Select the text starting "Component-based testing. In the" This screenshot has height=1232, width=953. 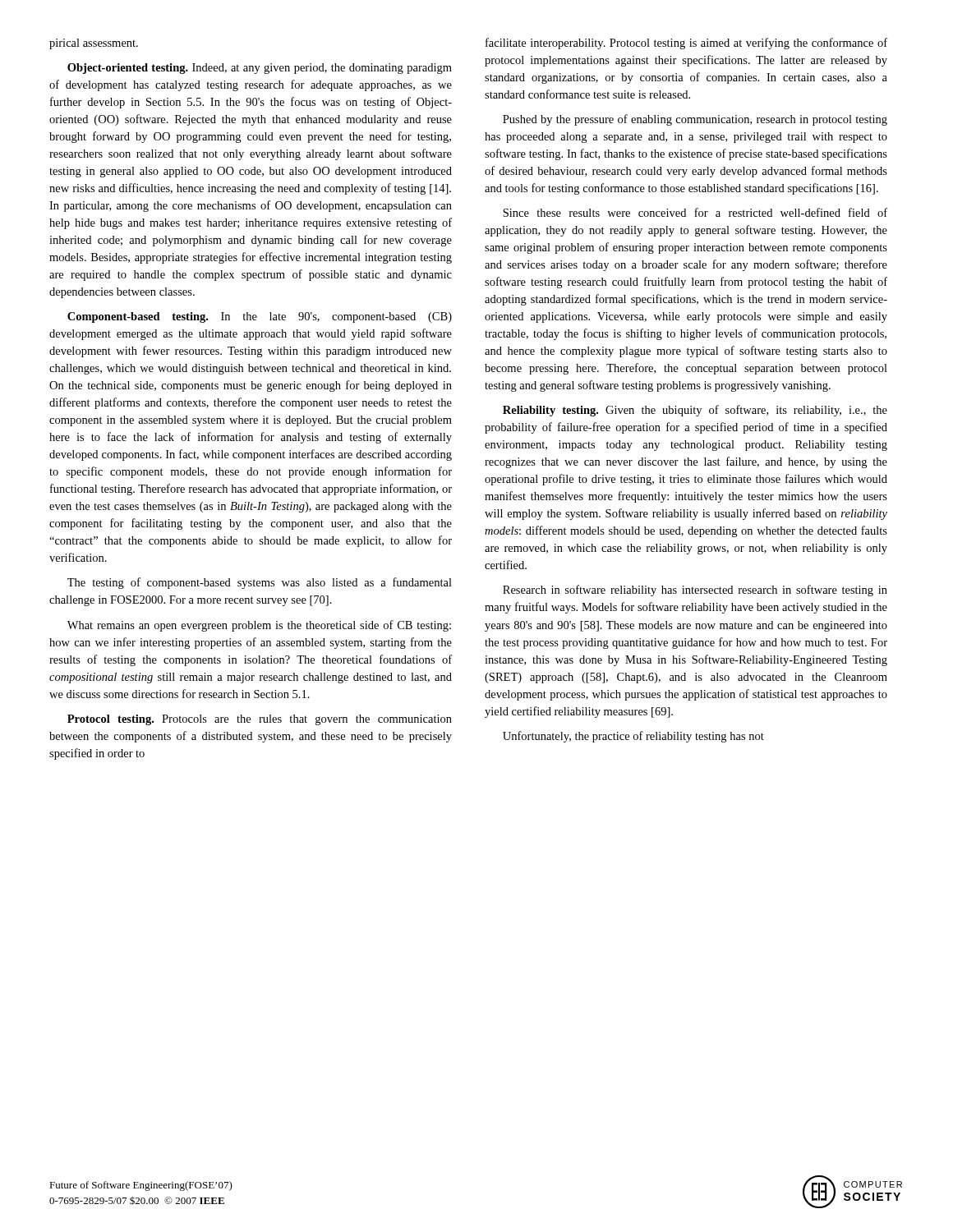pyautogui.click(x=251, y=438)
